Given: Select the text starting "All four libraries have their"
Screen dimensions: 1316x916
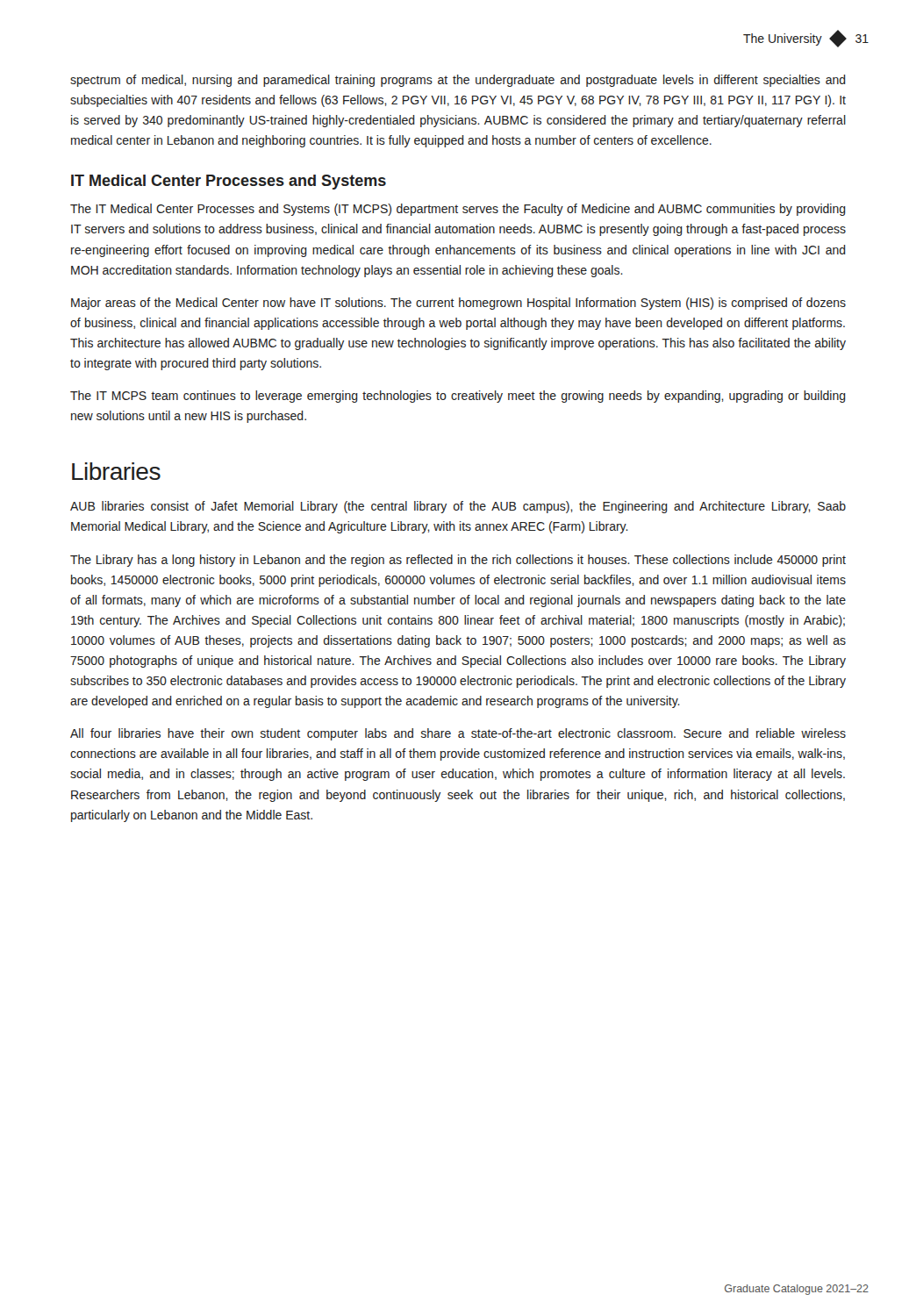Looking at the screenshot, I should point(458,775).
